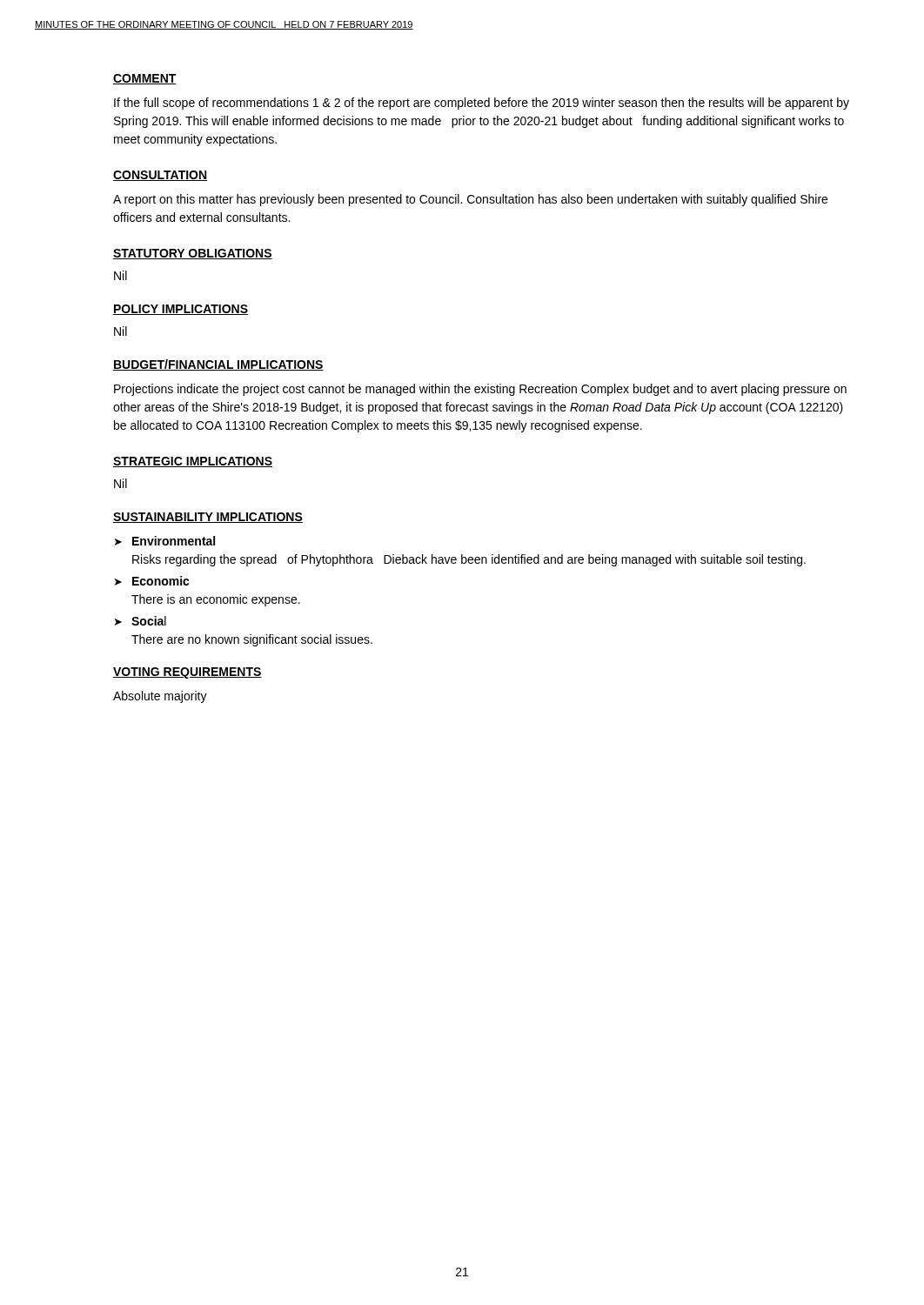The height and width of the screenshot is (1305, 924).
Task: Click on the section header with the text "VOTING REQUIREMENTS"
Action: pyautogui.click(x=187, y=672)
